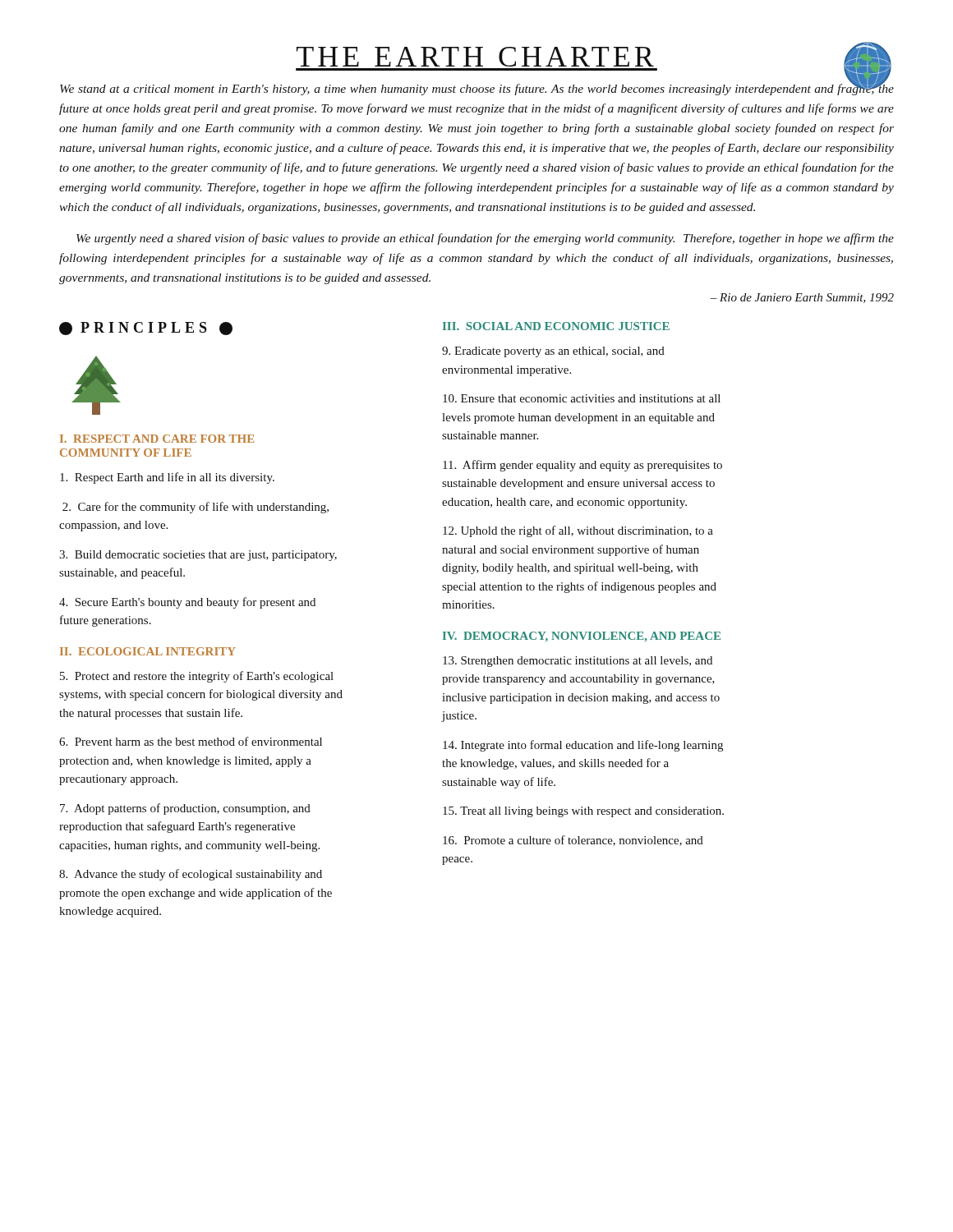The width and height of the screenshot is (953, 1232).
Task: Locate the section header containing "II. ECOLOGICAL INTEGRITY"
Action: pyautogui.click(x=148, y=651)
